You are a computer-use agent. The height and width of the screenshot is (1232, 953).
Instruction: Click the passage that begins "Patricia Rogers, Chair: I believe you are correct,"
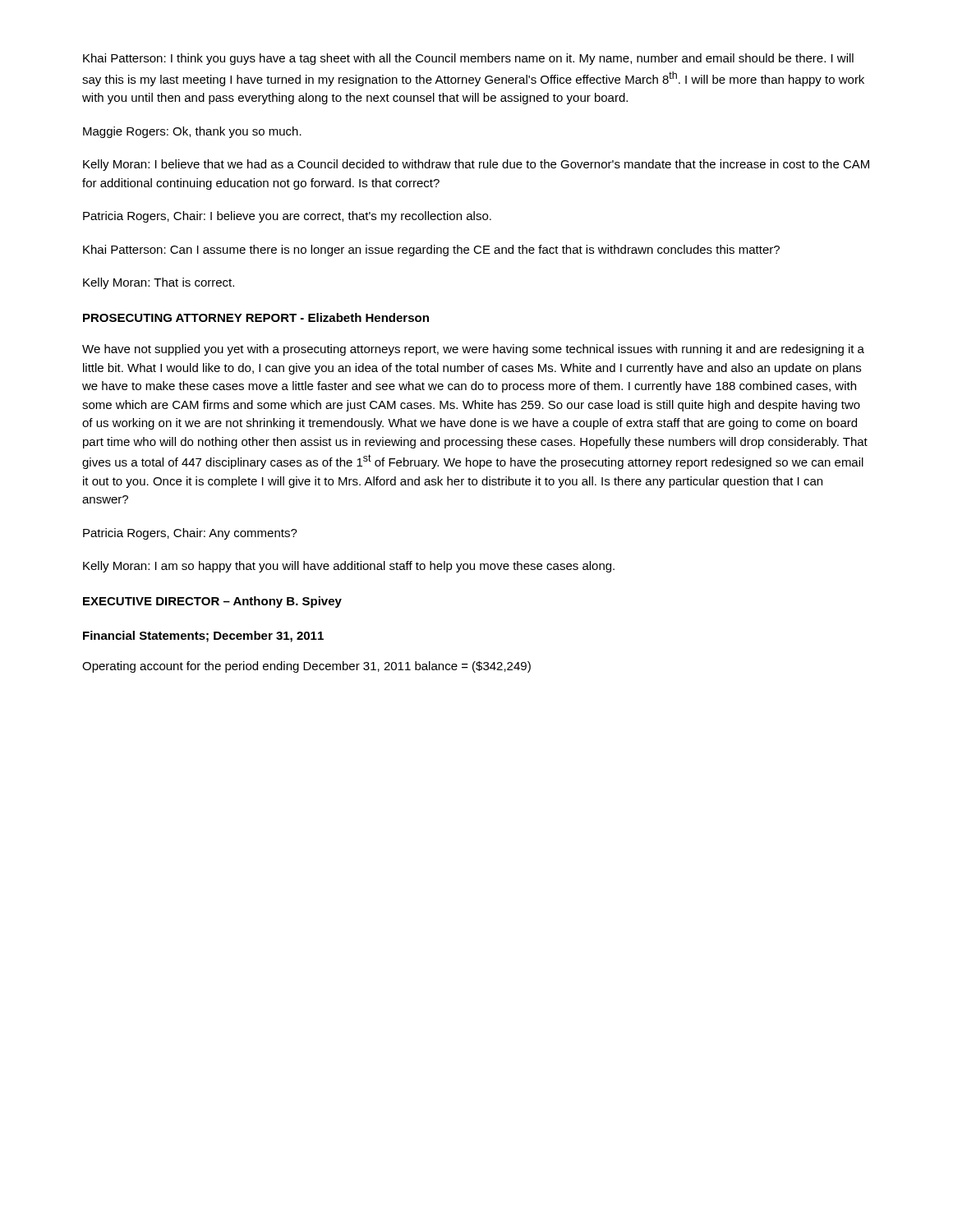pos(287,216)
